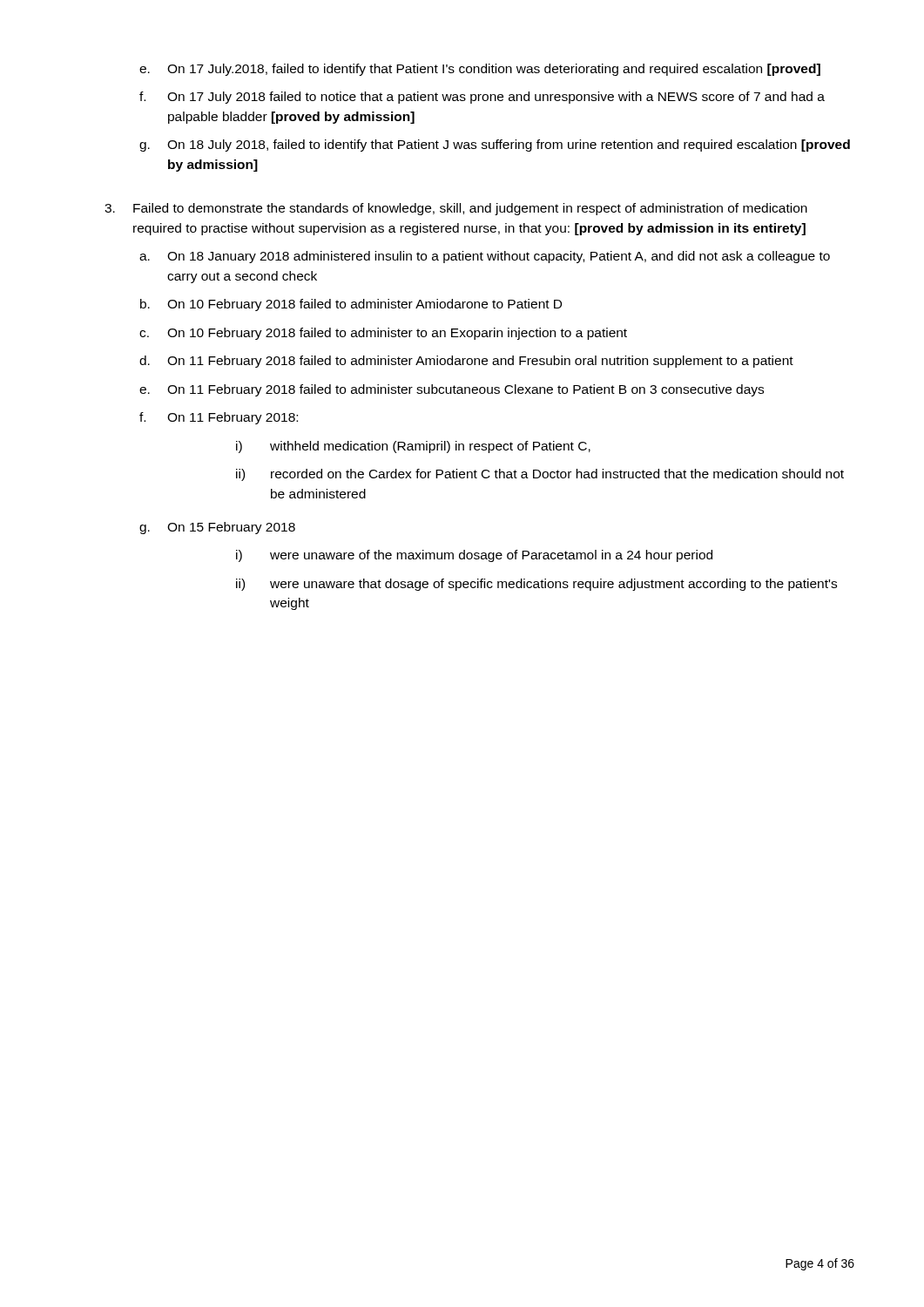Screen dimensions: 1307x924
Task: Find the list item that says "ii) recorded on the Cardex for Patient C"
Action: coord(545,484)
